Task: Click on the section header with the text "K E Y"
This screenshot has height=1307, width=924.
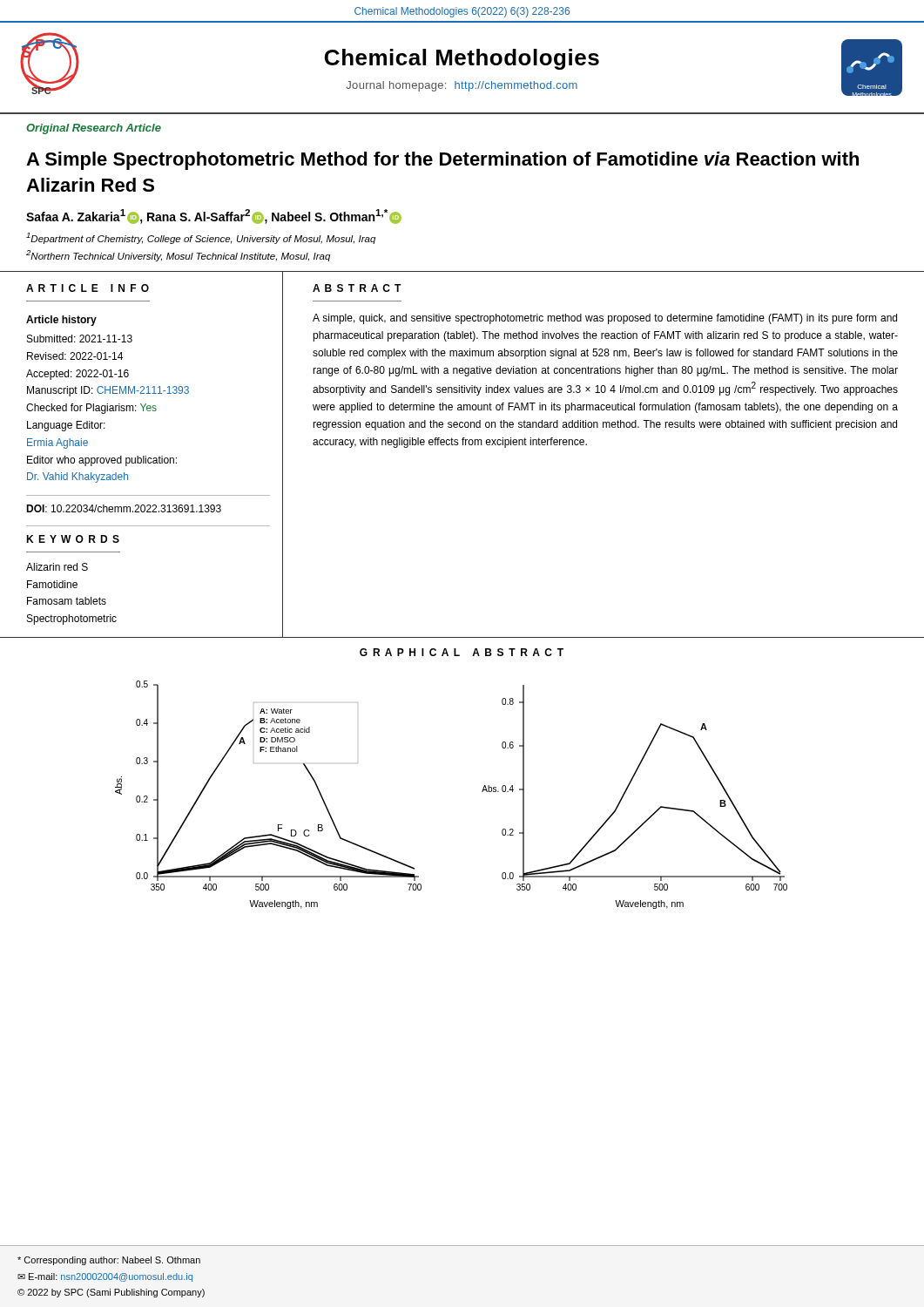Action: click(73, 539)
